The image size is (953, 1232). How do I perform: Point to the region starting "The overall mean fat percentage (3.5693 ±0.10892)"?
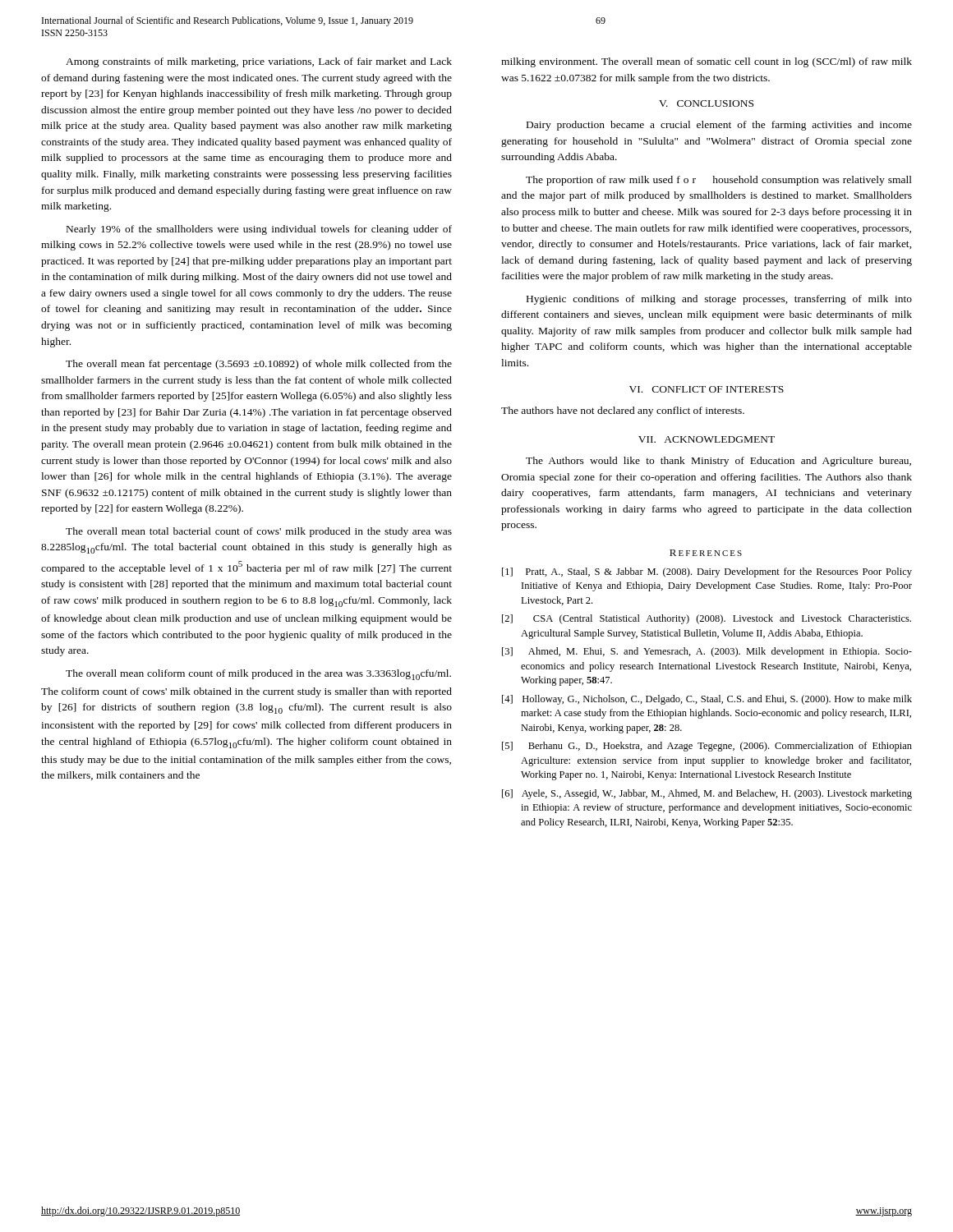(x=246, y=436)
